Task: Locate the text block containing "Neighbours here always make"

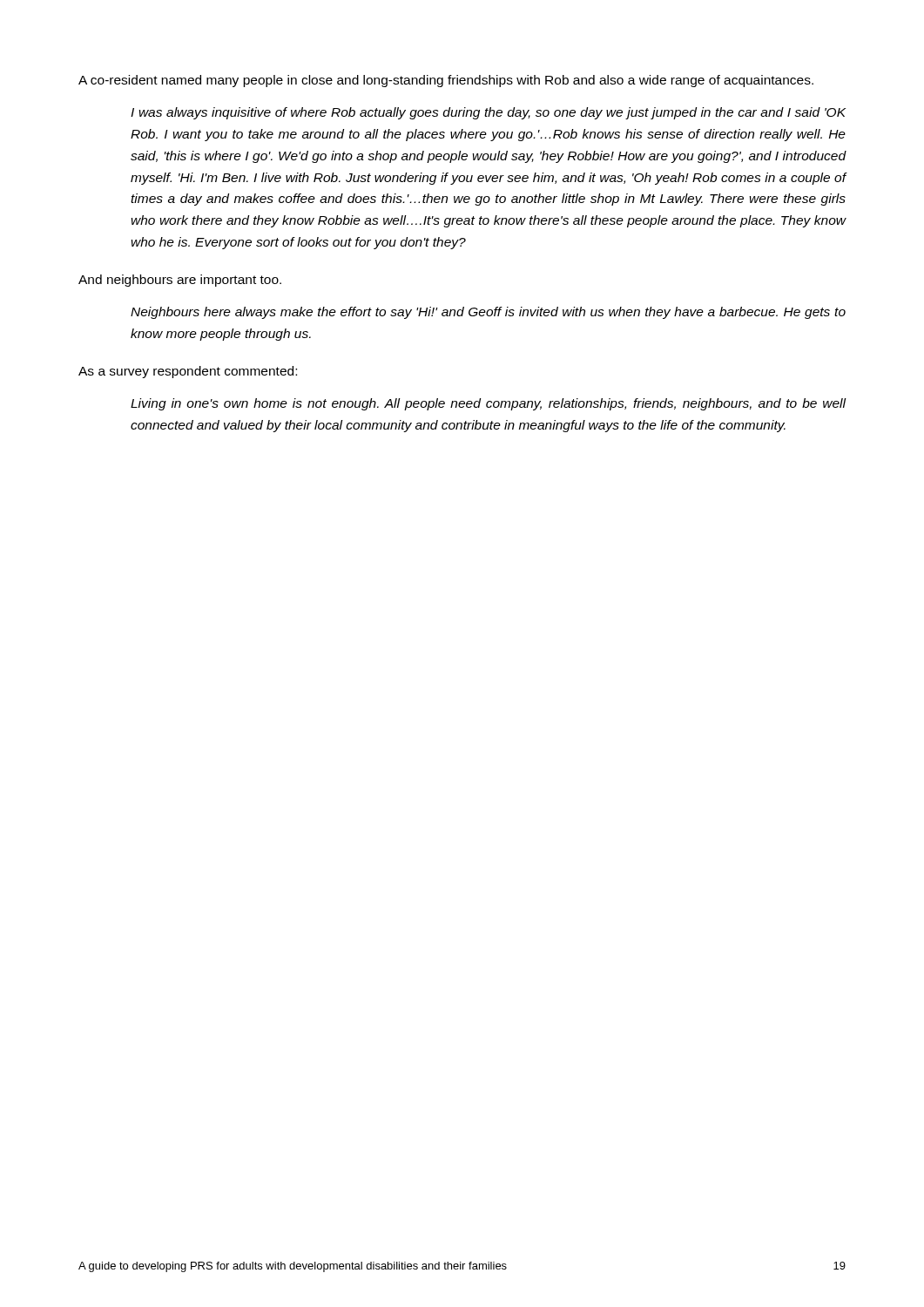Action: pos(488,322)
